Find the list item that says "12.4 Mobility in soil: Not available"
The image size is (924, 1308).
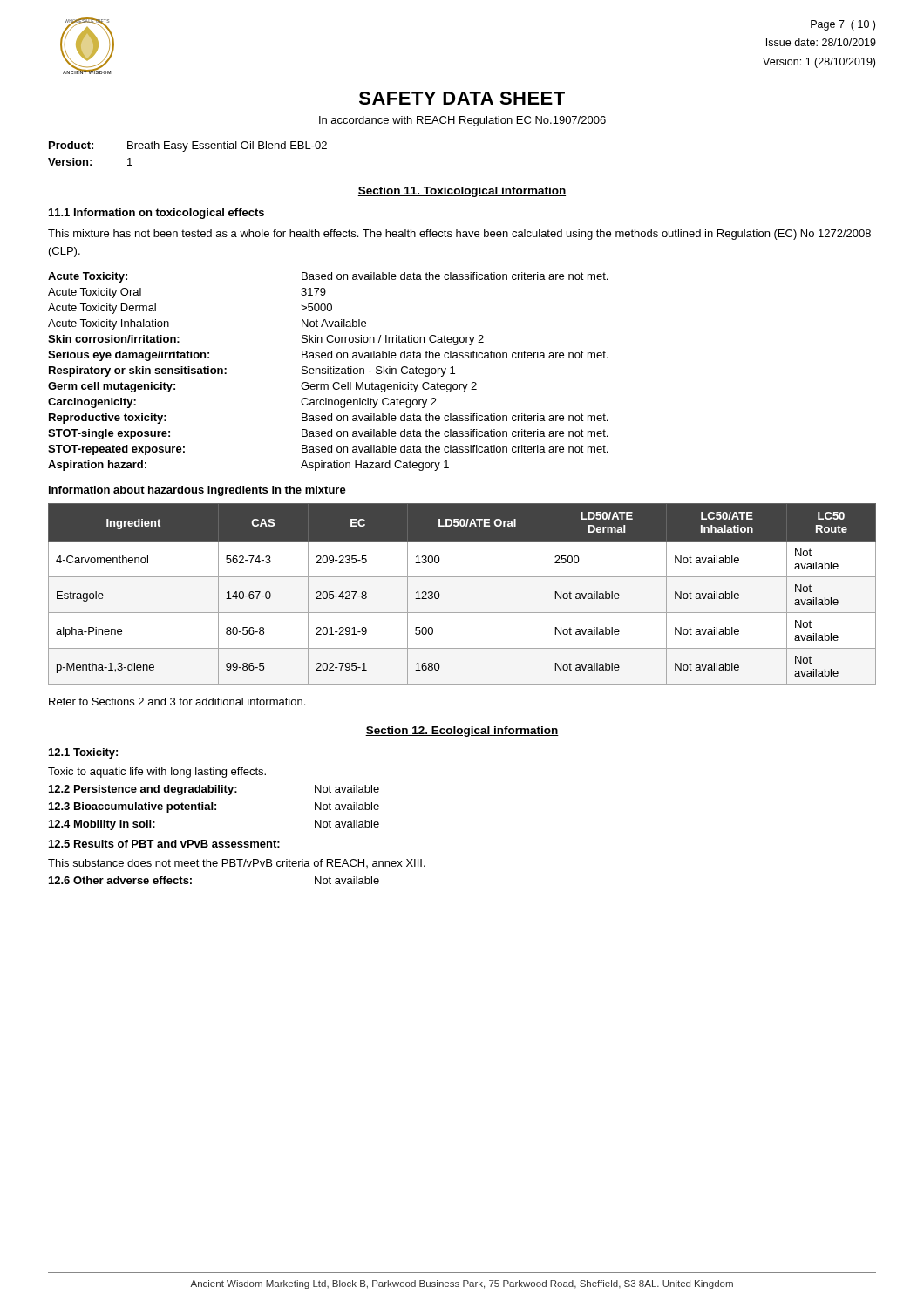101,824
